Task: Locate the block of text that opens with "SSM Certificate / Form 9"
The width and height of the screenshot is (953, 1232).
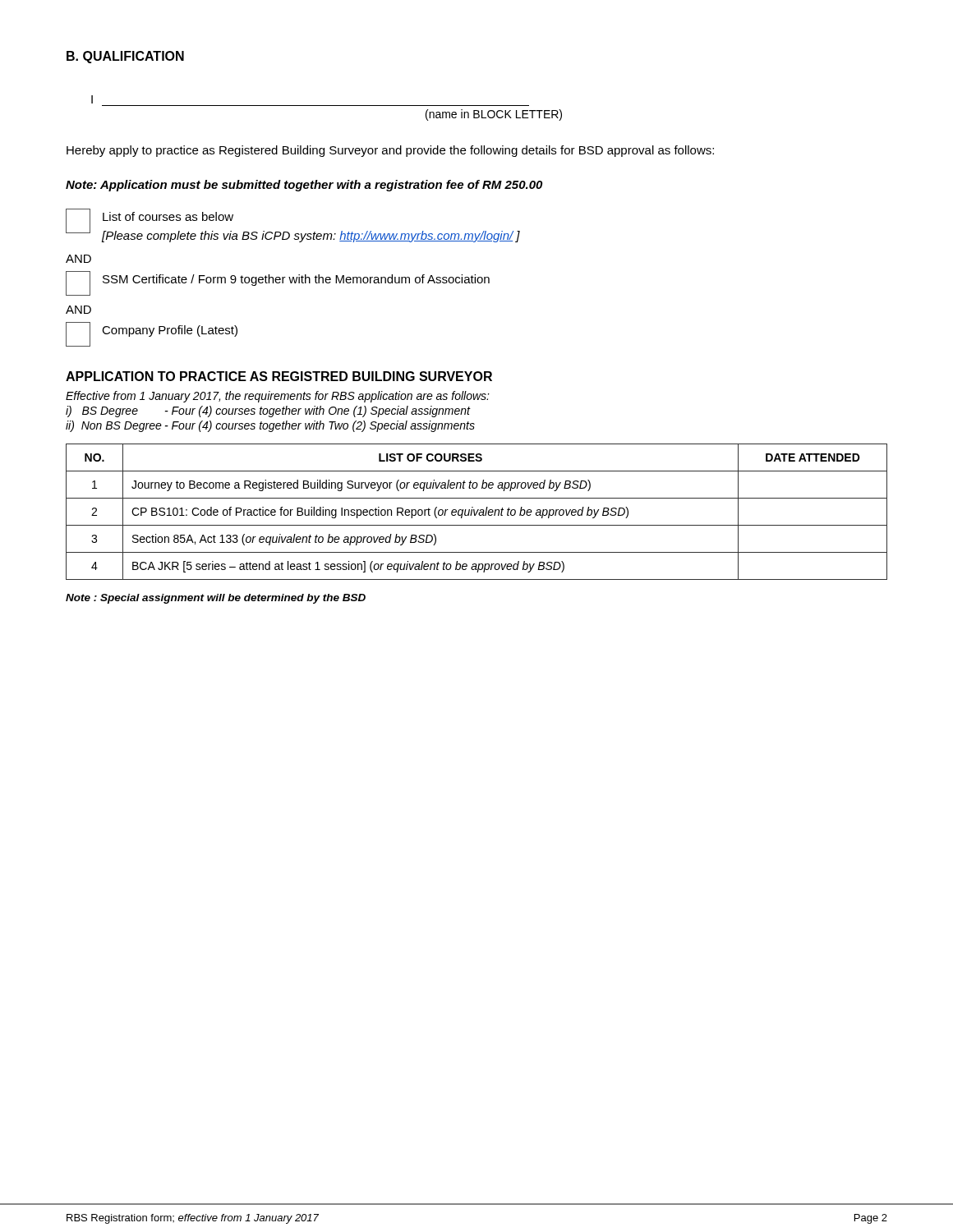Action: [278, 283]
